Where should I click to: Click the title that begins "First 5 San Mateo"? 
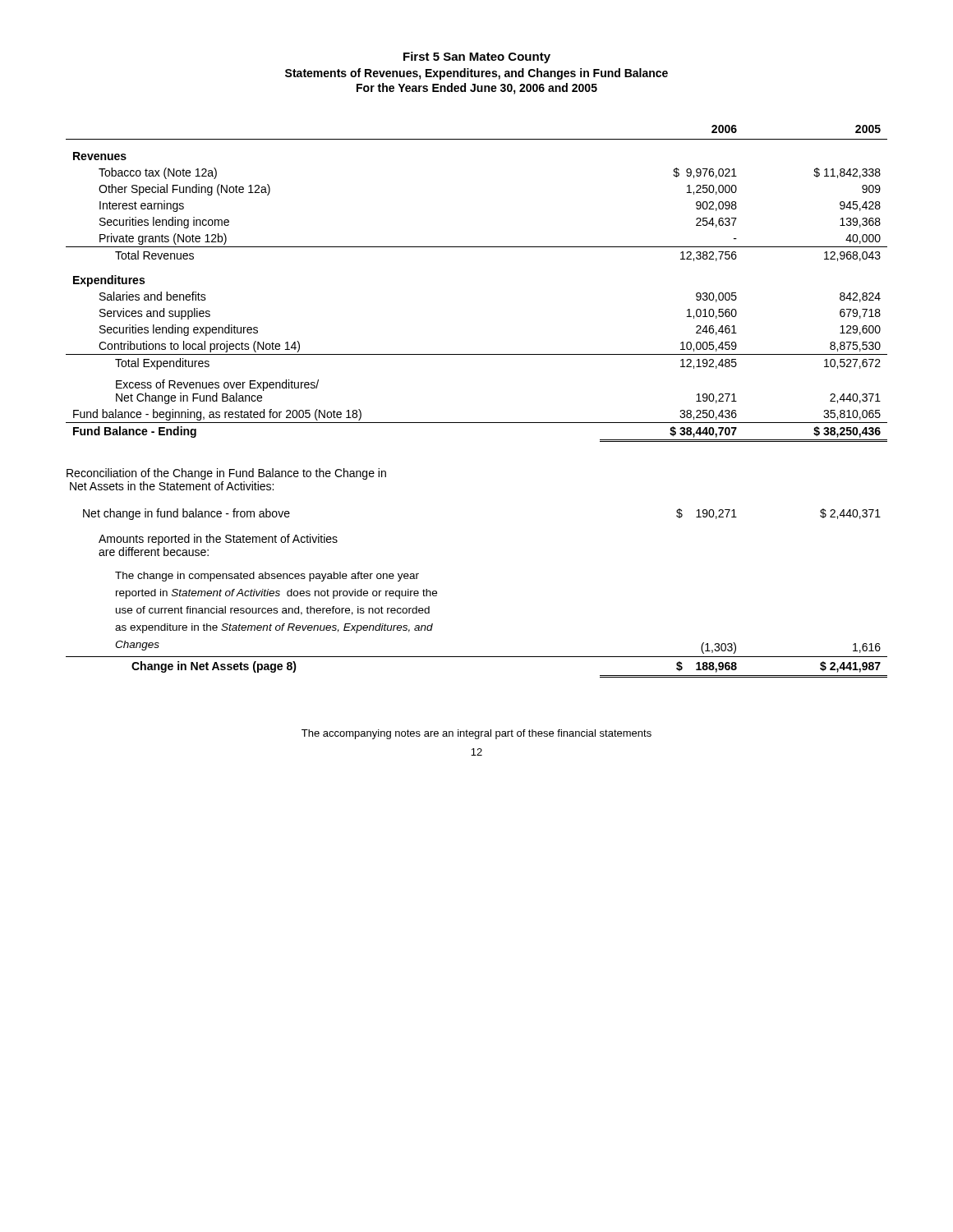coord(476,72)
